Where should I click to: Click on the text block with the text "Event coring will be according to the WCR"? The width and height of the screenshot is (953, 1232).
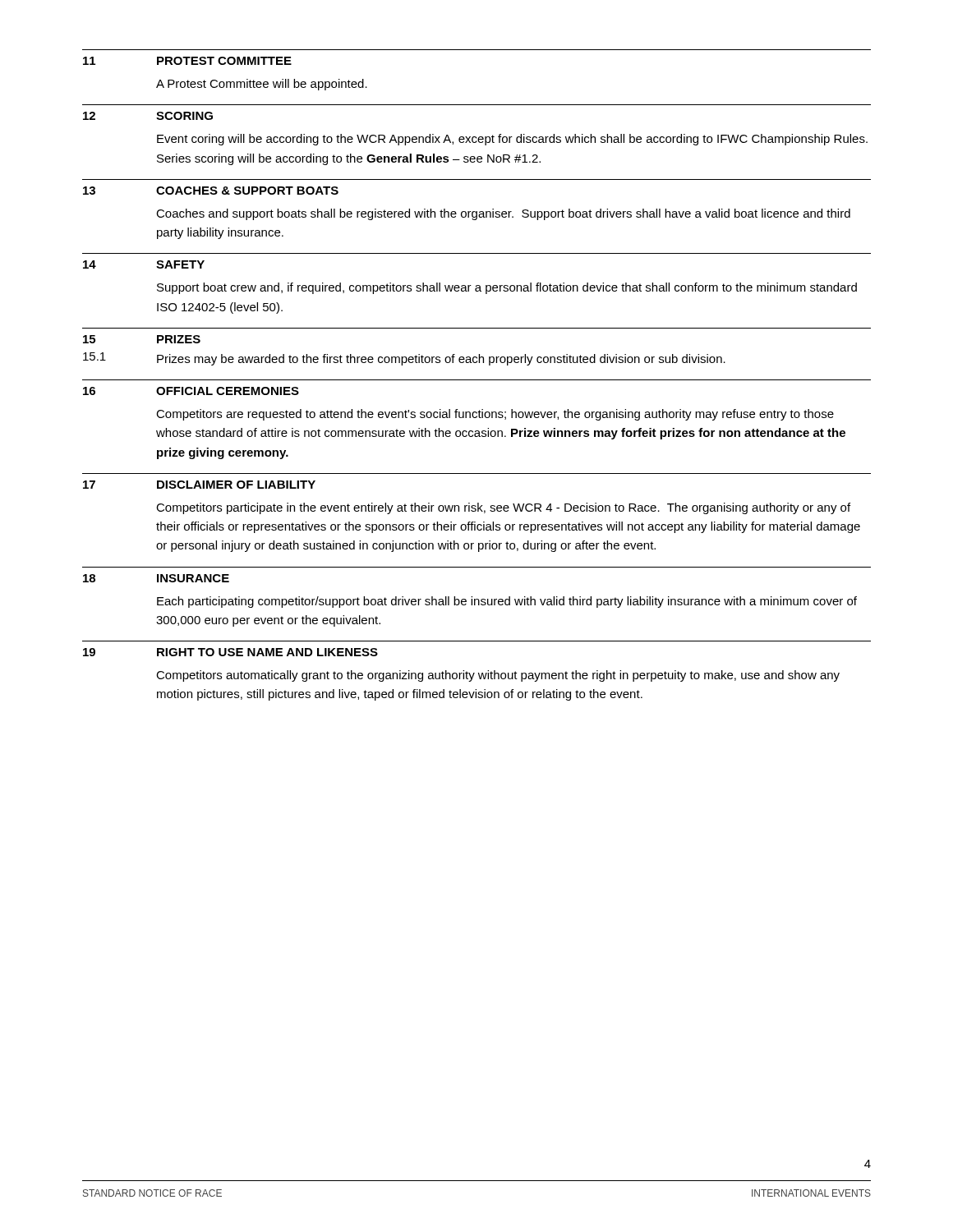[x=476, y=146]
